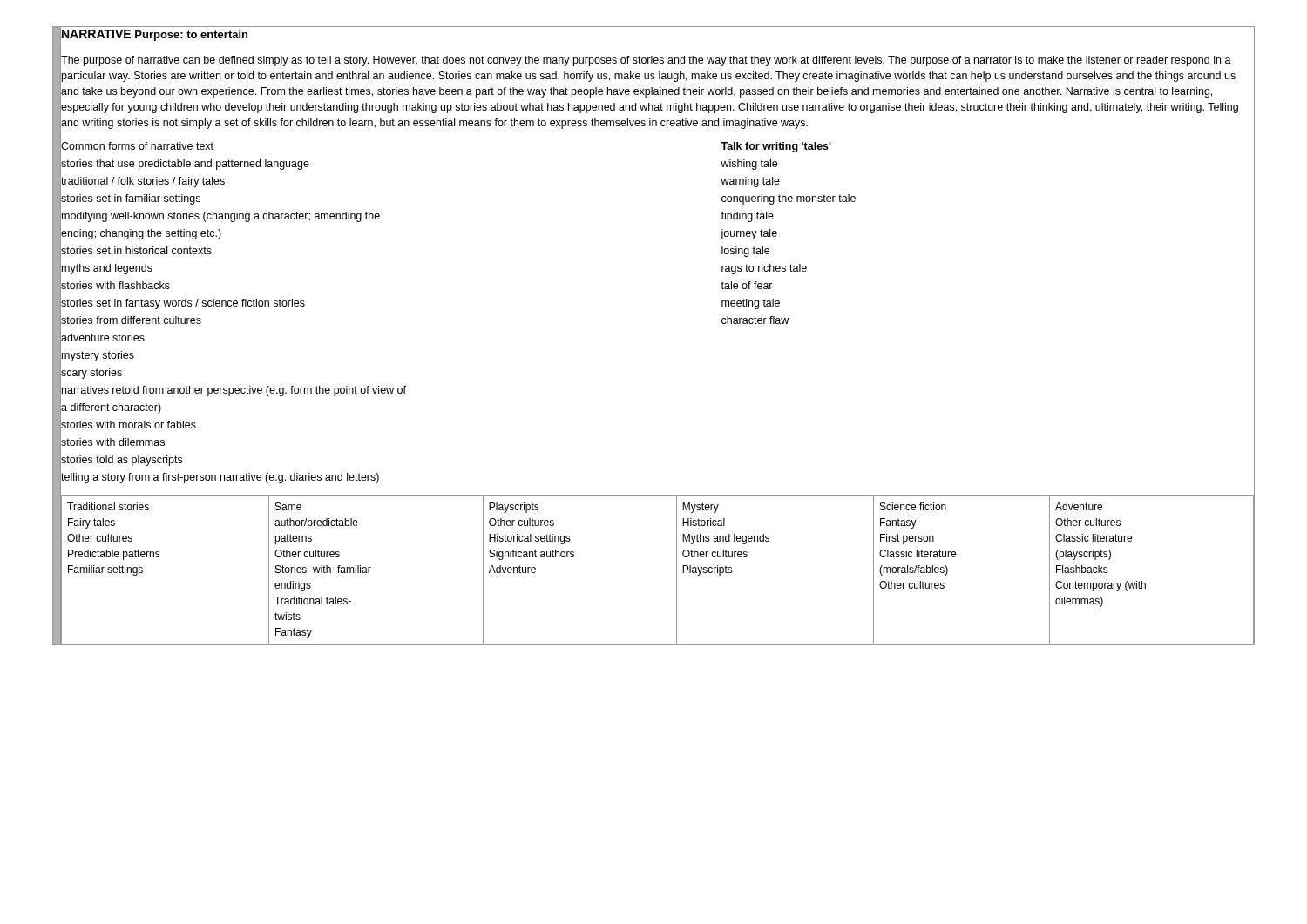This screenshot has width=1307, height=924.
Task: Click where it says "scary stories"
Action: [x=92, y=373]
